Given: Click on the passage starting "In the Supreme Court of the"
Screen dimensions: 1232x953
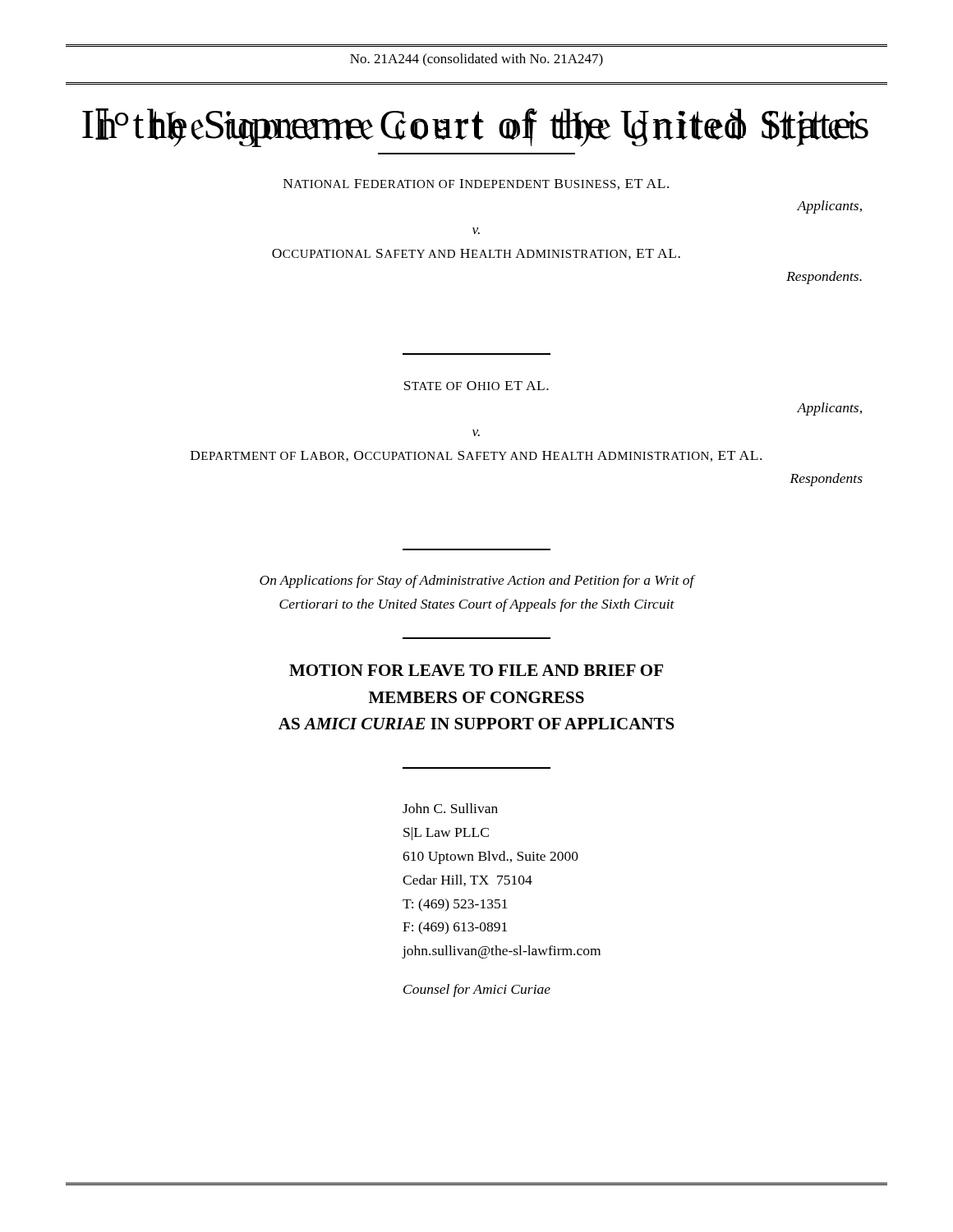Looking at the screenshot, I should click(x=476, y=124).
